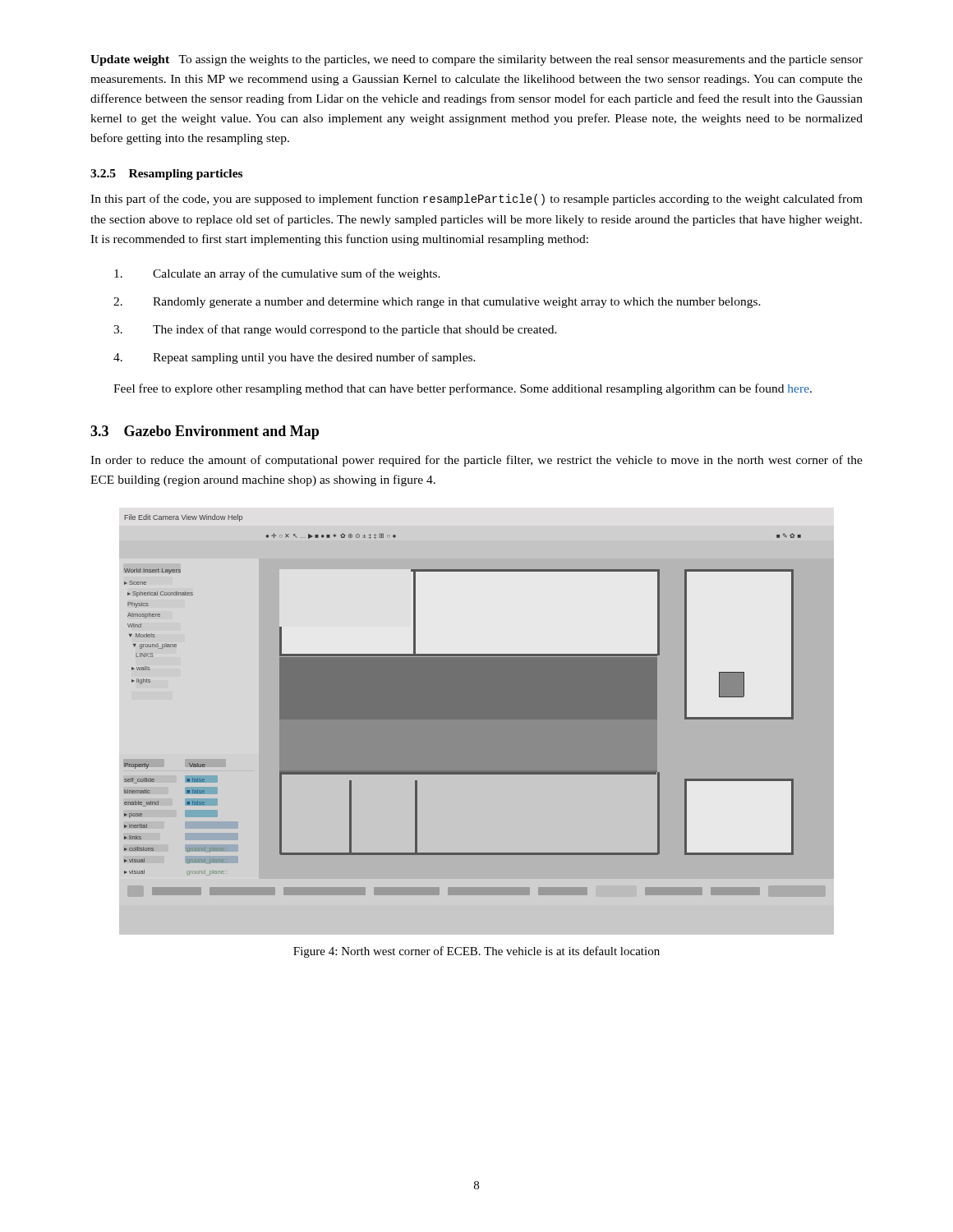Navigate to the element starting "3.3 Gazebo Environment"
This screenshot has height=1232, width=953.
(205, 431)
